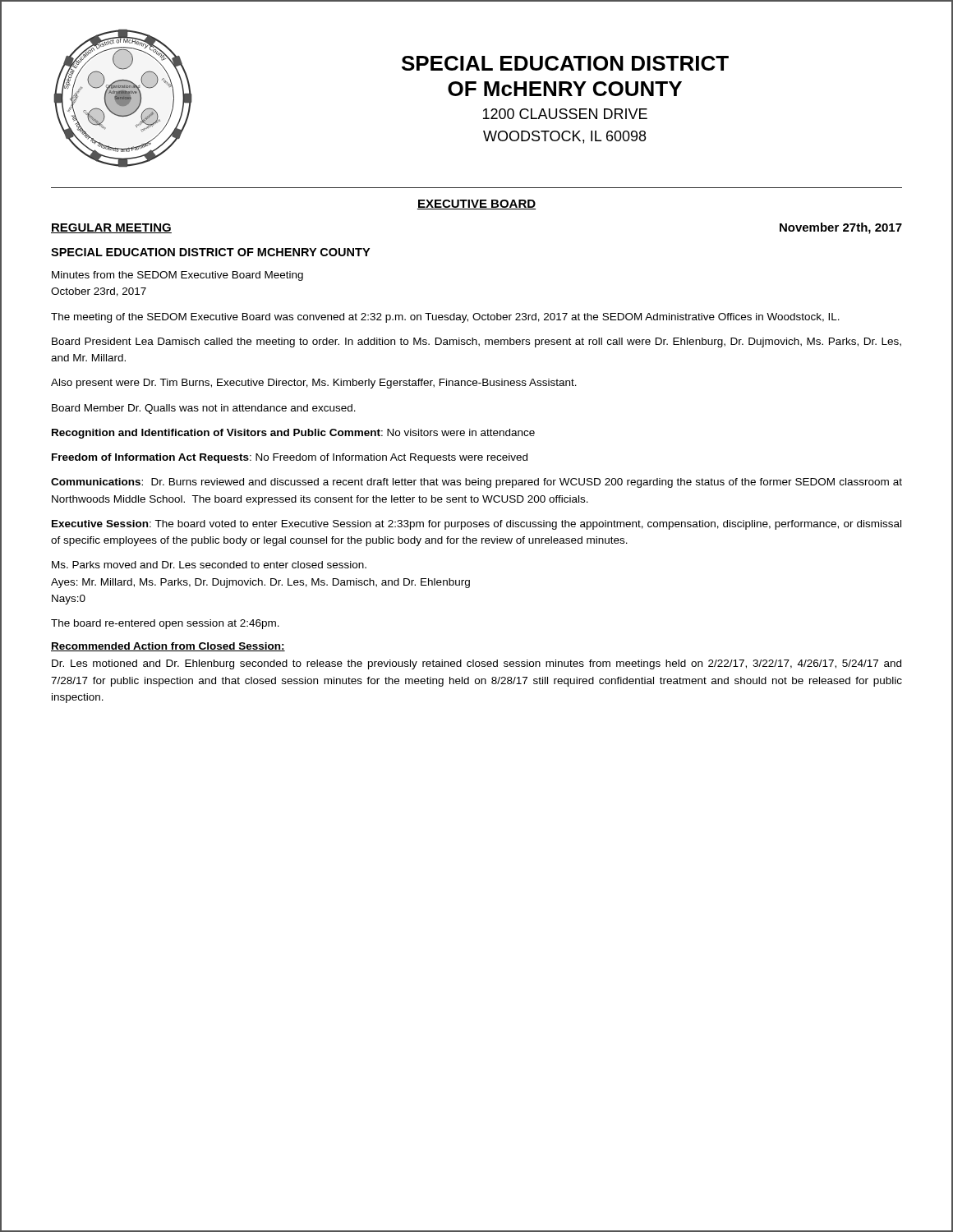Locate the text block that says "Communications: Dr. Burns reviewed"

[476, 490]
